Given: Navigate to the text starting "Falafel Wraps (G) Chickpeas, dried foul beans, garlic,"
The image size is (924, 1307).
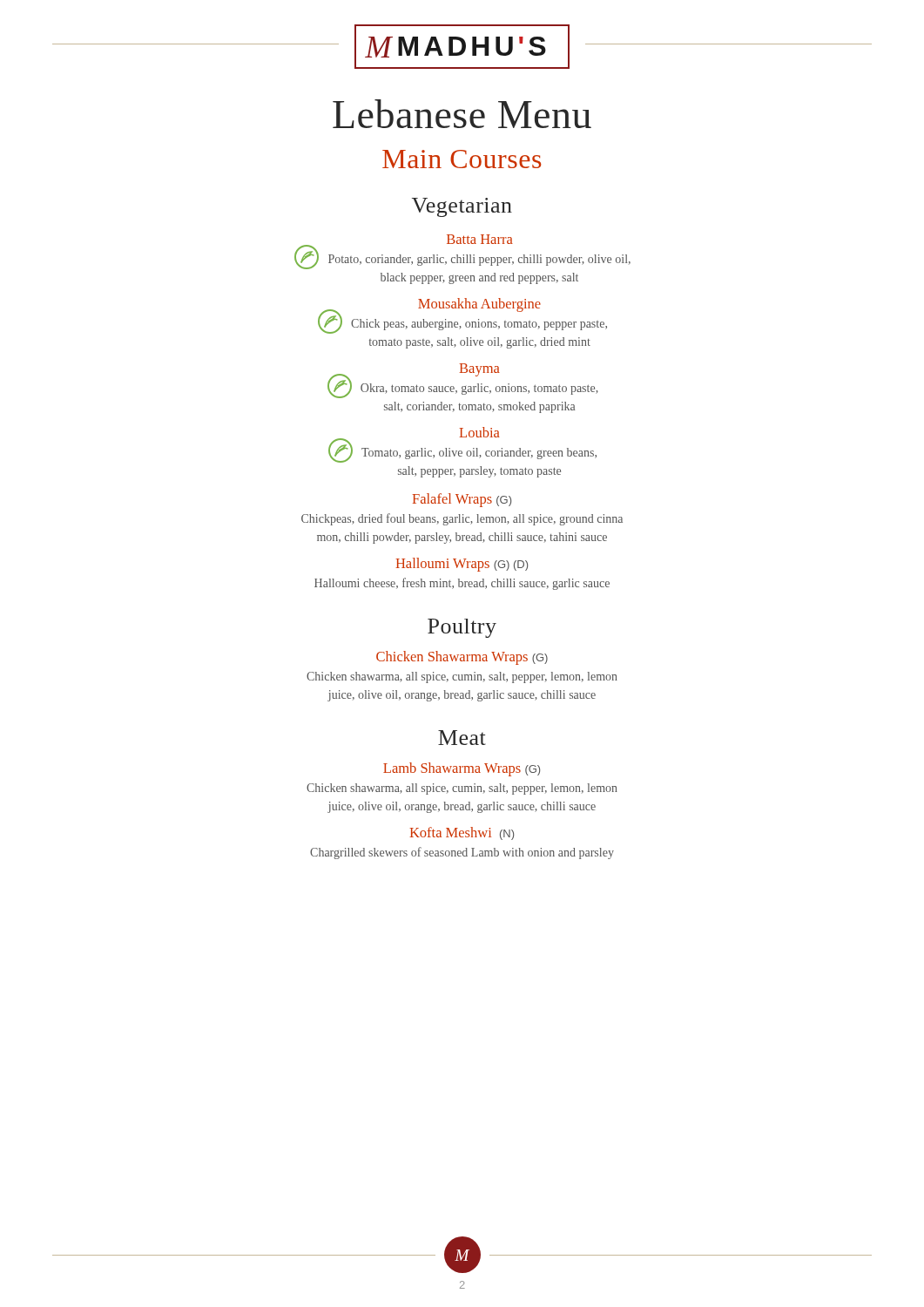Looking at the screenshot, I should pyautogui.click(x=462, y=518).
